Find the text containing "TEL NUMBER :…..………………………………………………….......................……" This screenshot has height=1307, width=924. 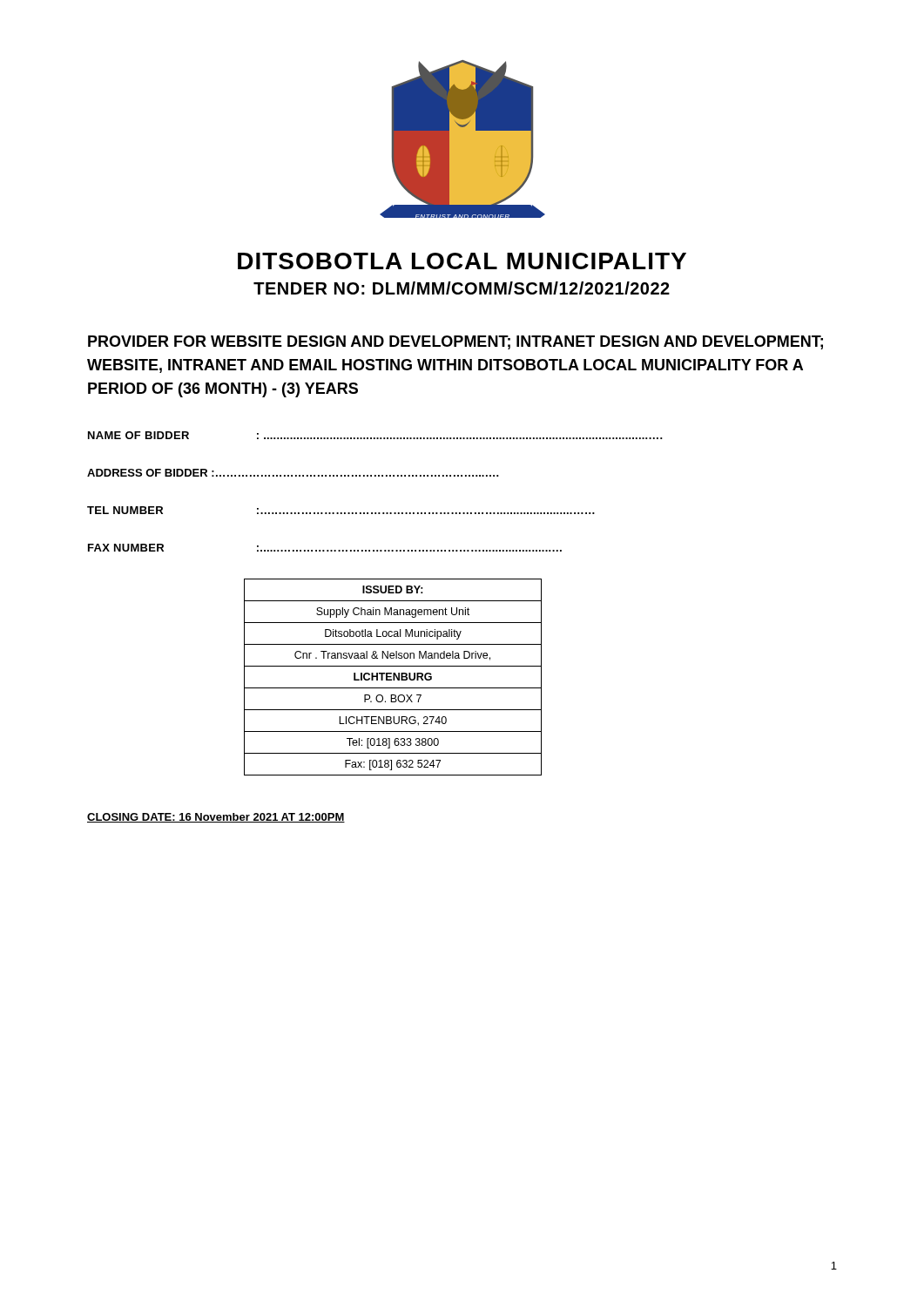[341, 510]
